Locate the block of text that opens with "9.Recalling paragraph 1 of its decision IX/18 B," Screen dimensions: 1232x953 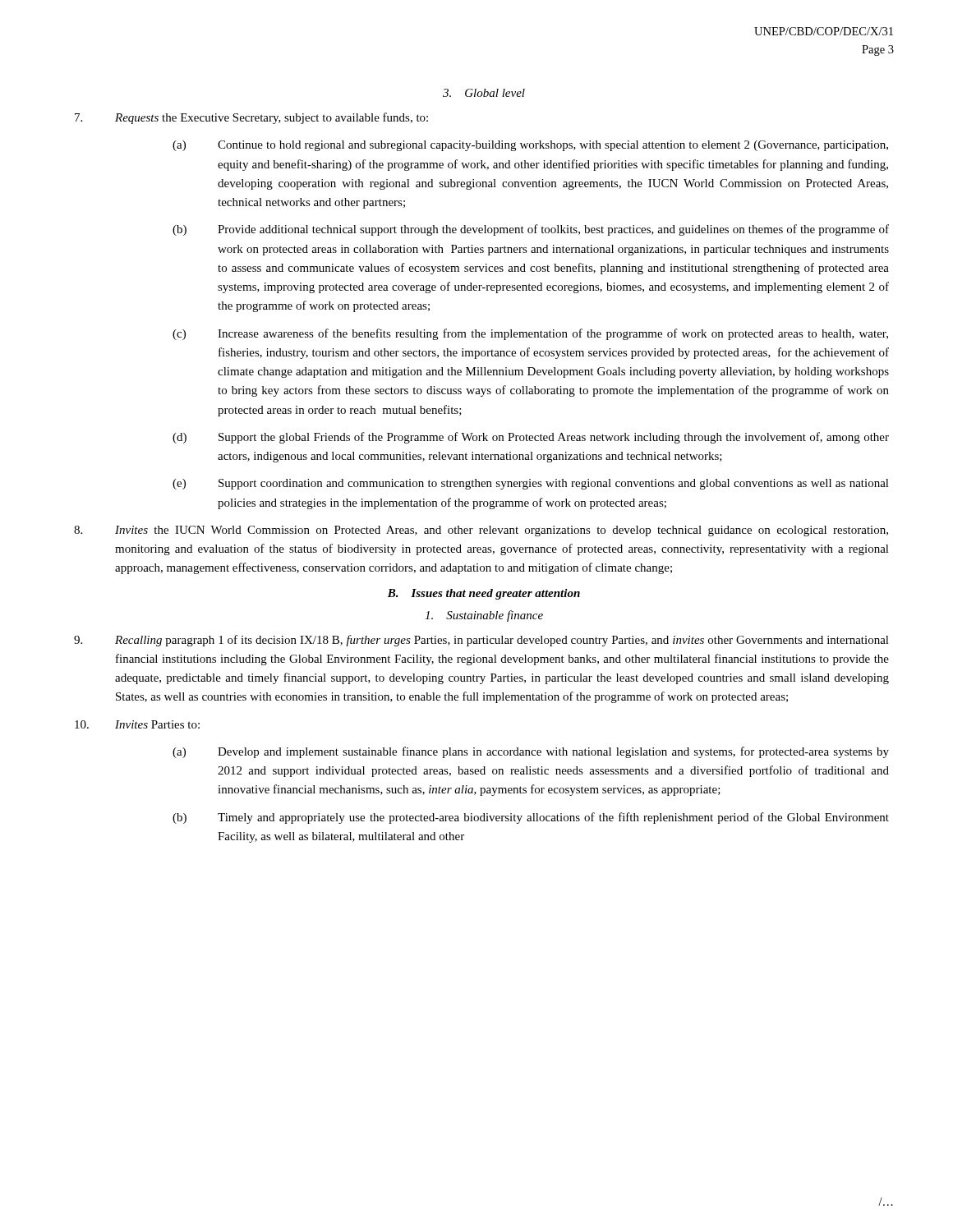[x=481, y=669]
